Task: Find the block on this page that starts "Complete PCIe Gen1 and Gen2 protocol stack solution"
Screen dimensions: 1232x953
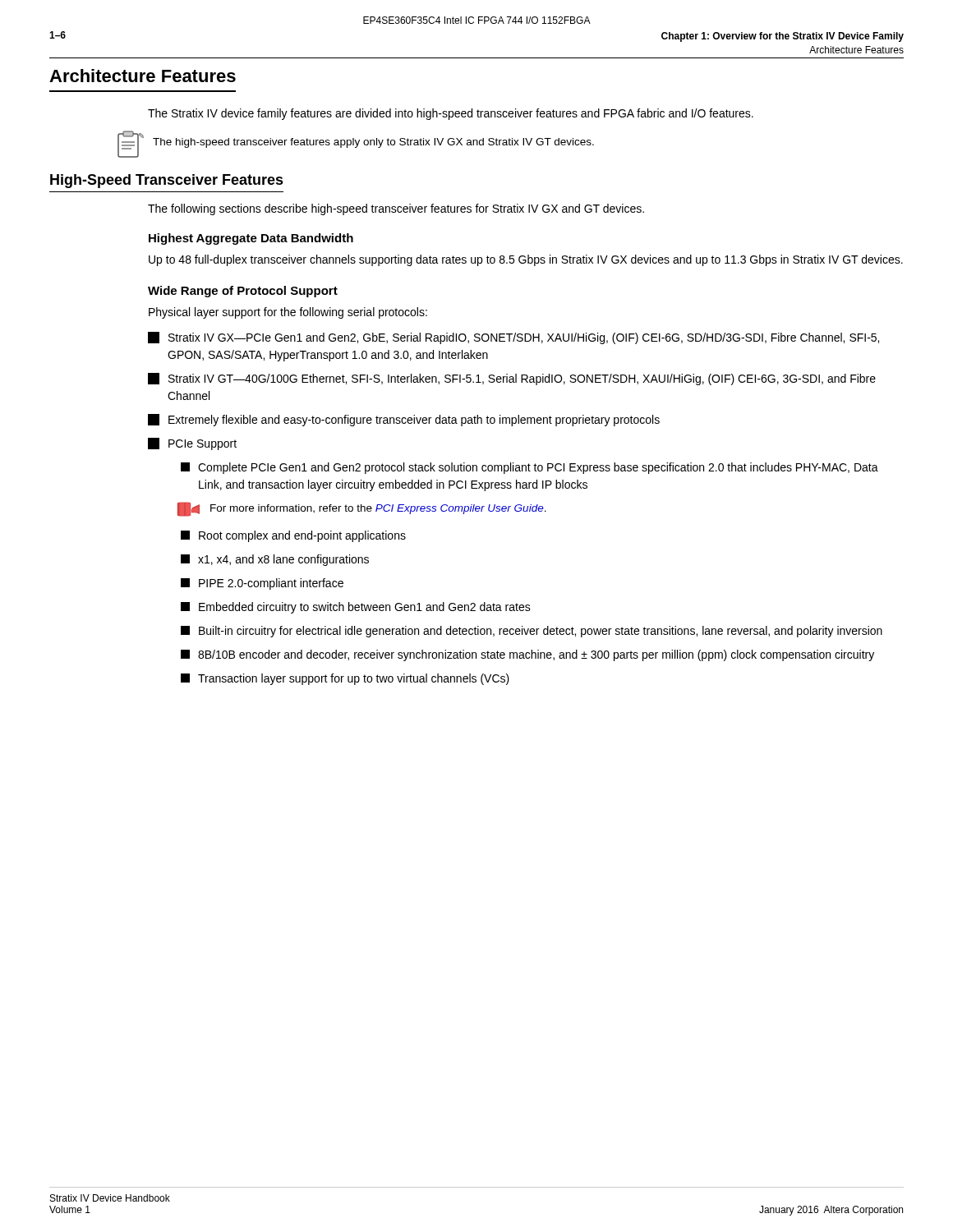Action: coord(542,476)
